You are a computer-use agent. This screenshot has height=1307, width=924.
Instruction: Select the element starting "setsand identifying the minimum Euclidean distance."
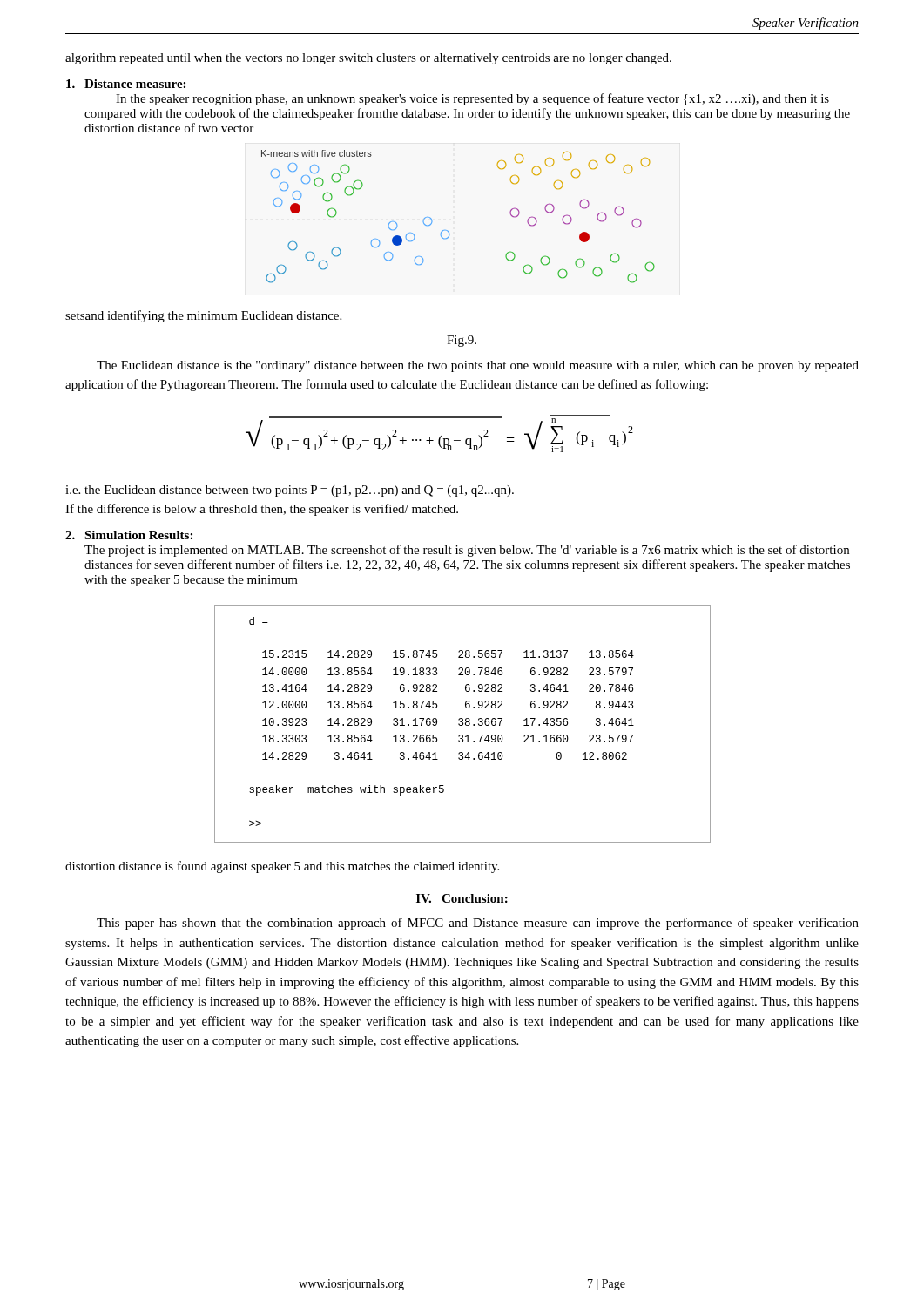click(203, 316)
